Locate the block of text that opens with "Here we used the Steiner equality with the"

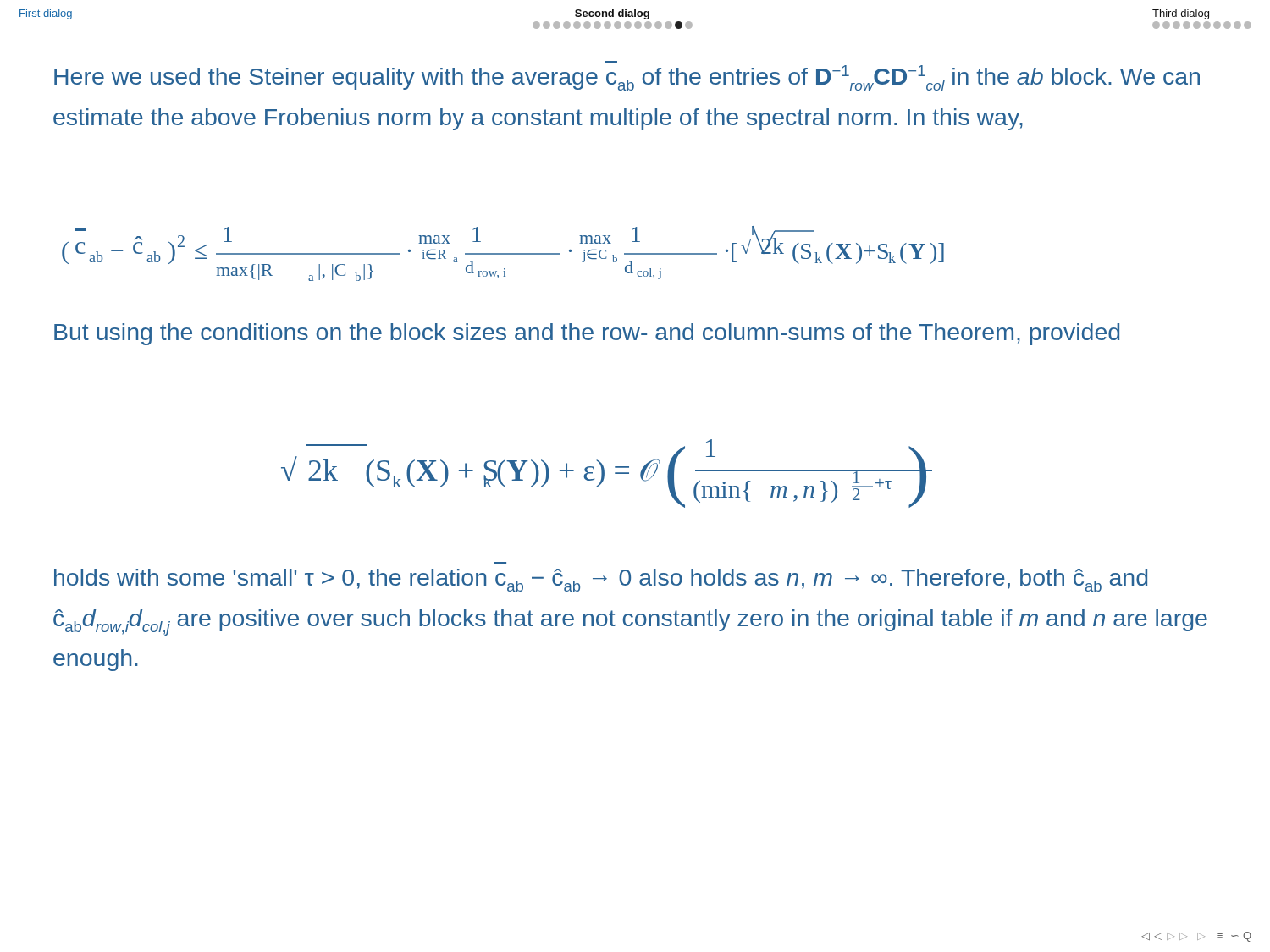click(627, 96)
